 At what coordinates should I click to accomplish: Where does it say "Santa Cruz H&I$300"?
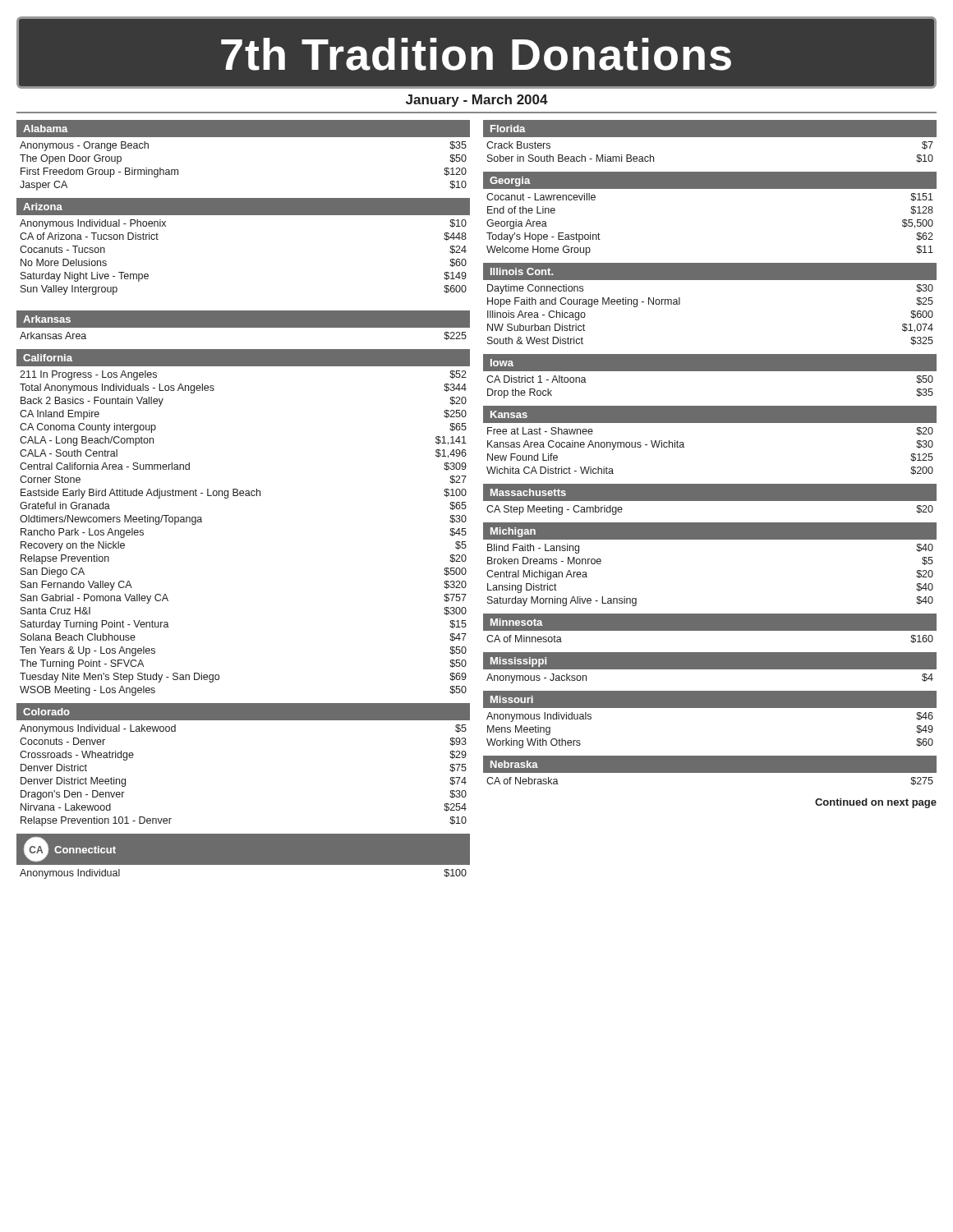[x=51, y=612]
